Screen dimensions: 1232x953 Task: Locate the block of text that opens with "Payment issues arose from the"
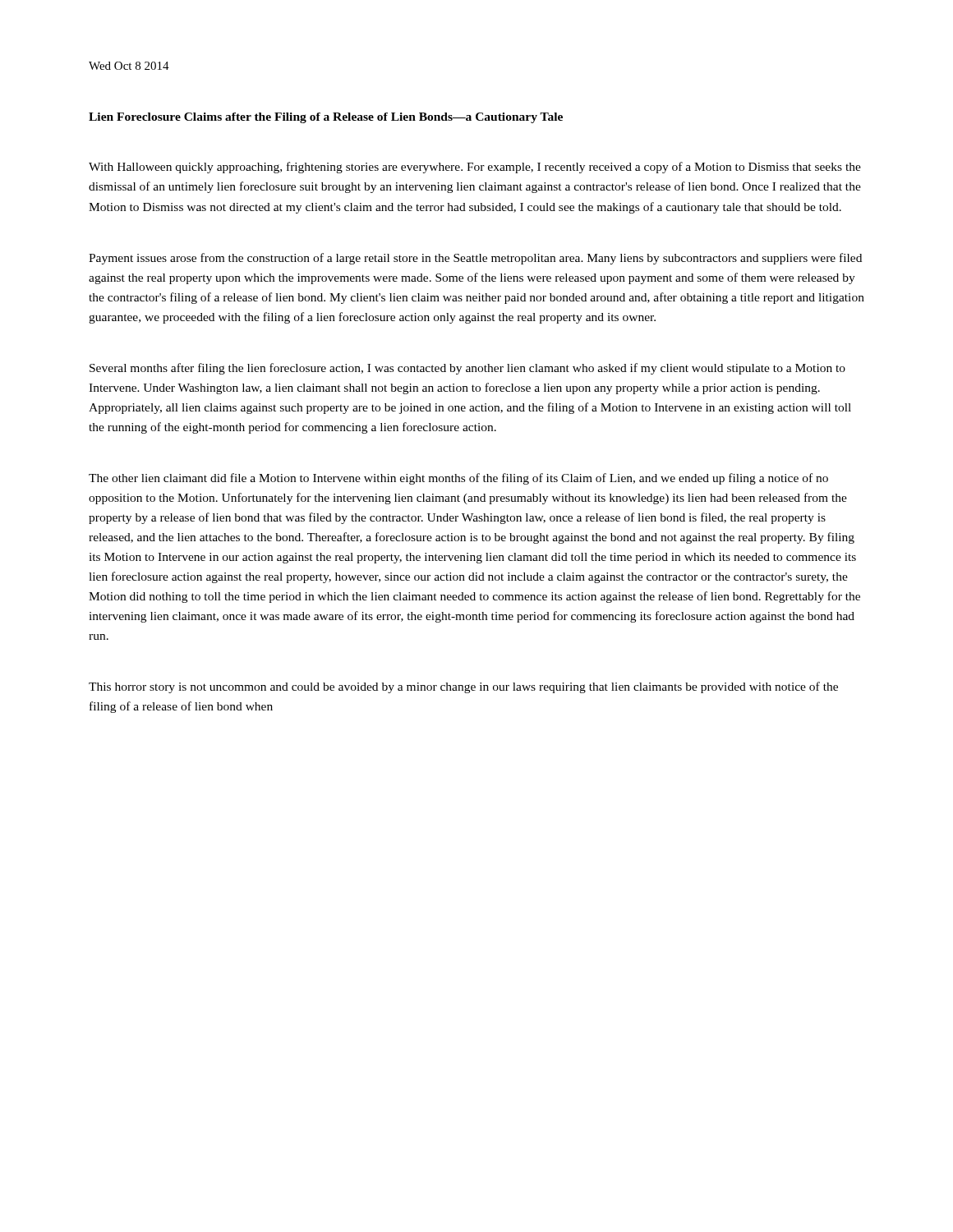point(476,287)
